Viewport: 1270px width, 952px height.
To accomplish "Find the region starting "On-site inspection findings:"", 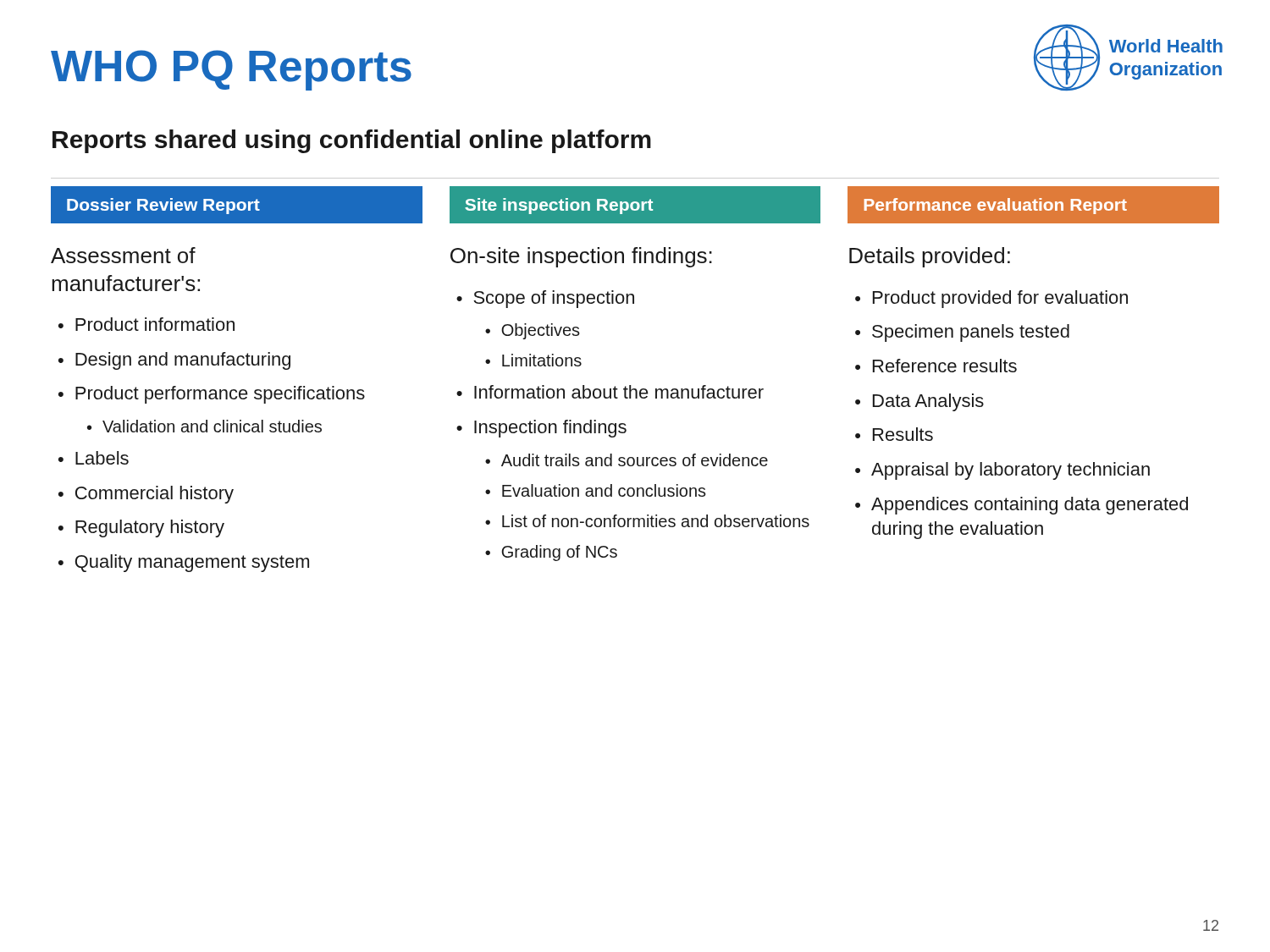I will [x=581, y=256].
